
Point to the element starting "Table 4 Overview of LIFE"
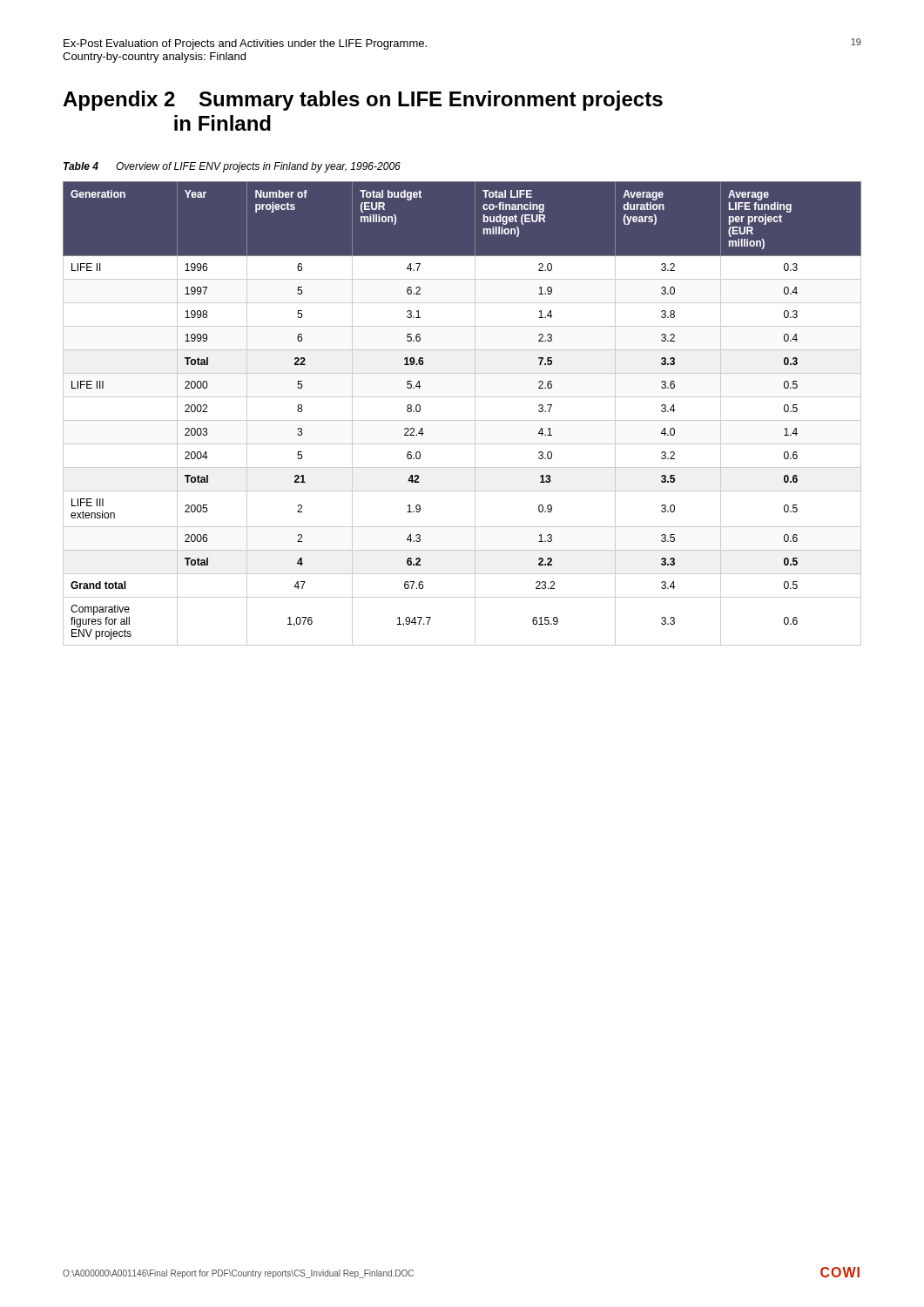click(x=232, y=166)
